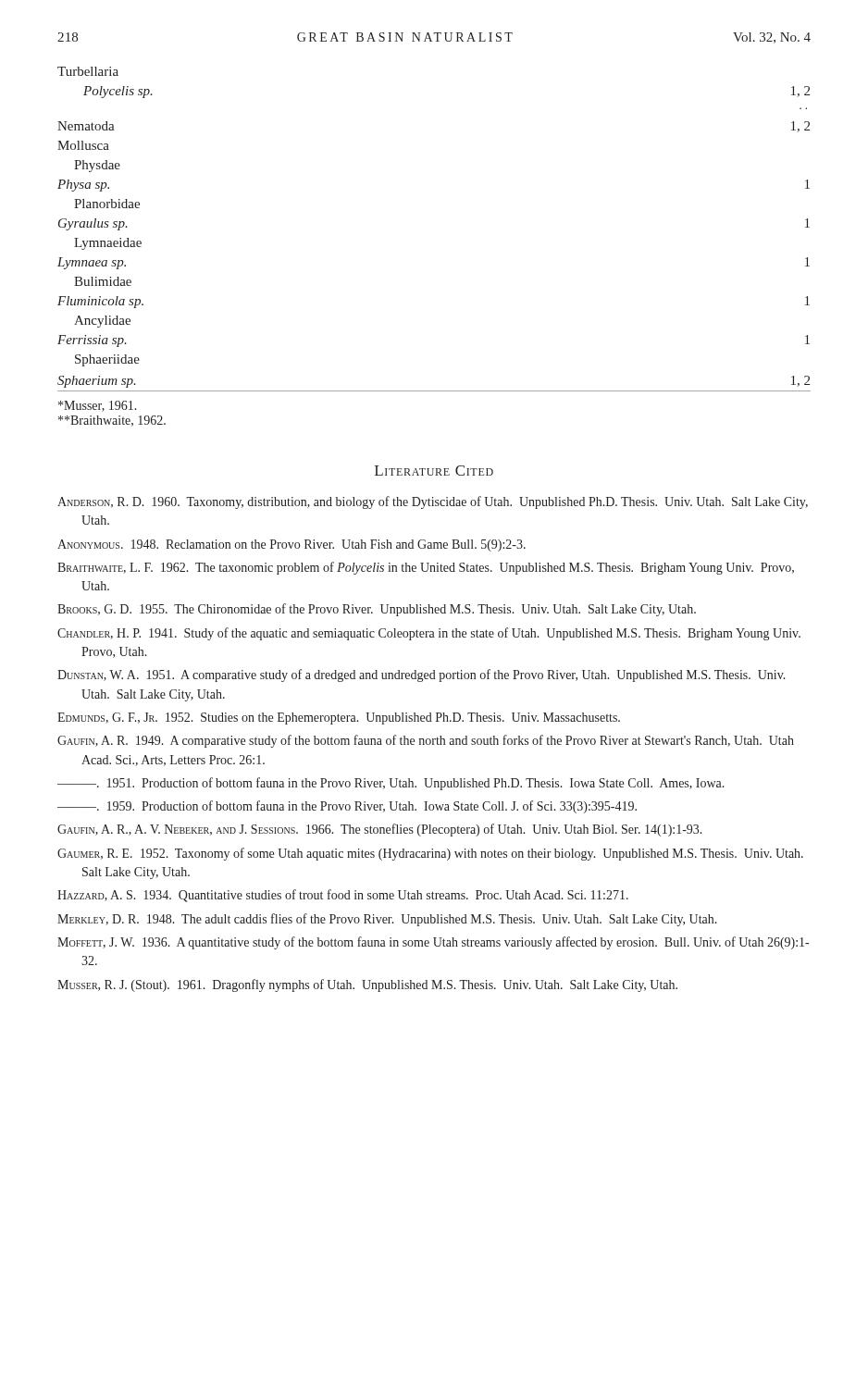The height and width of the screenshot is (1388, 868).
Task: Select the text block starting "Merkley, D. R. 1948."
Action: coord(434,920)
